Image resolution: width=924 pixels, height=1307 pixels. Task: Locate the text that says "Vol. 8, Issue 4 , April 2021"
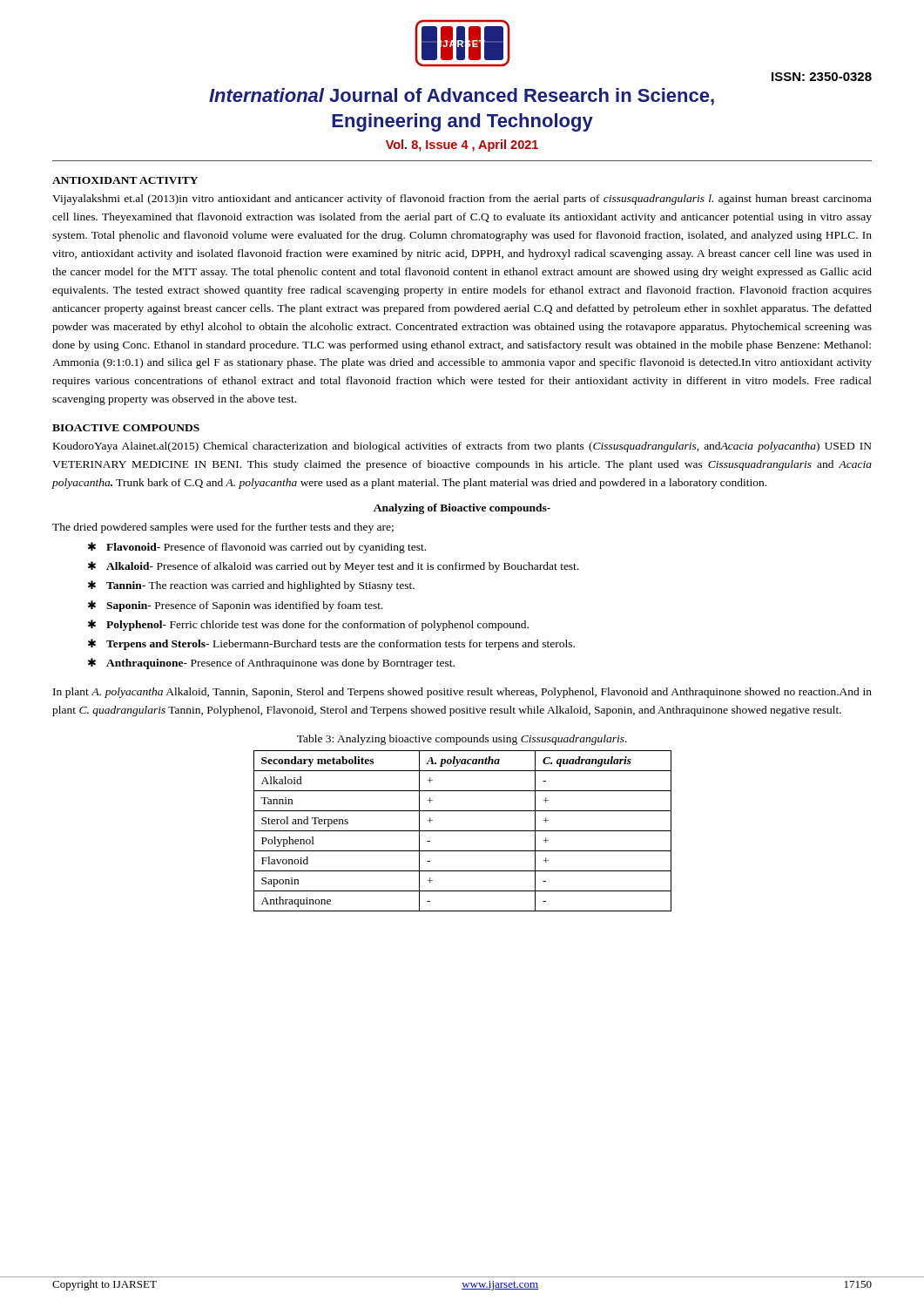tap(462, 145)
